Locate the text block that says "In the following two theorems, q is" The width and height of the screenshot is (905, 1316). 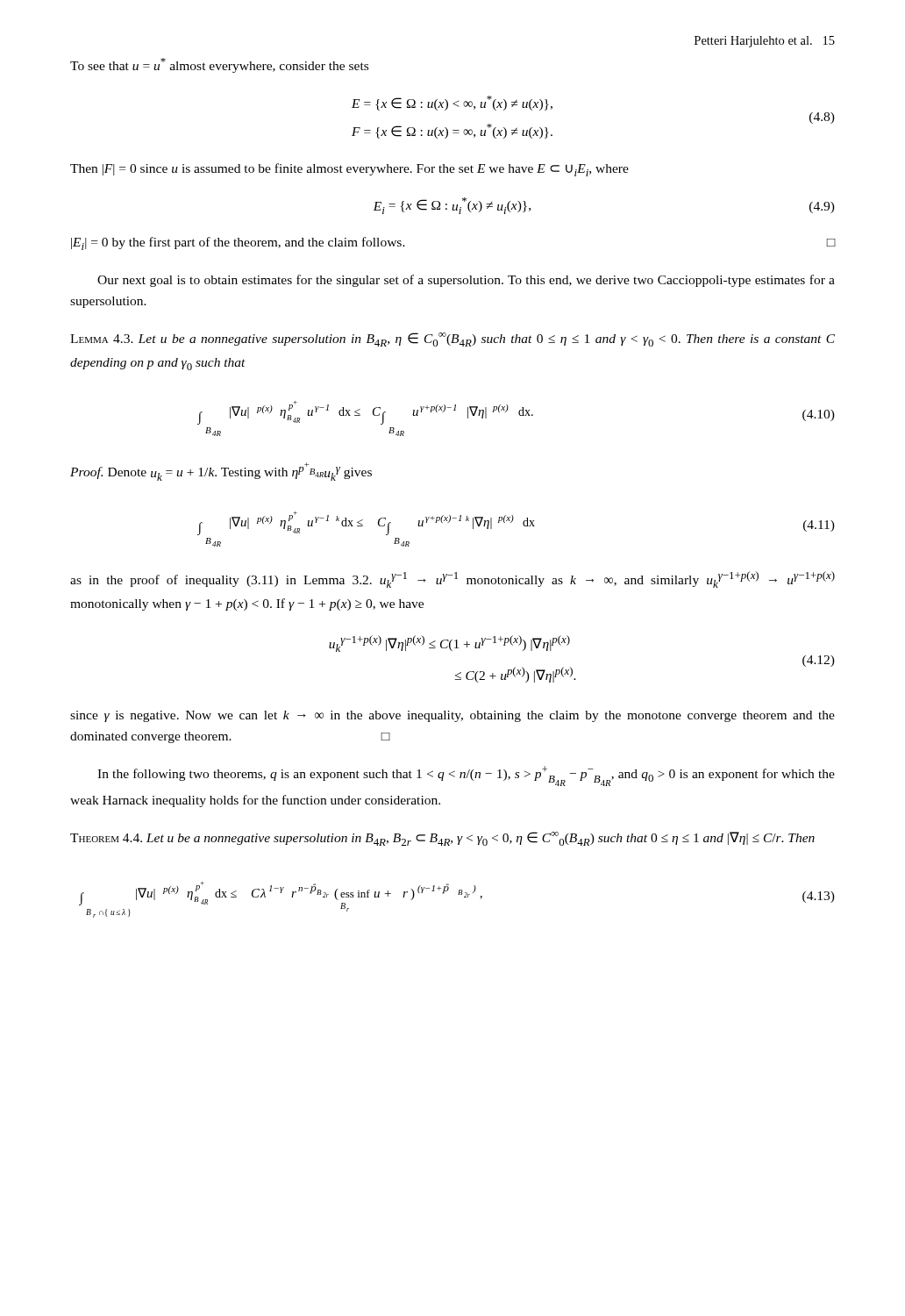[452, 785]
